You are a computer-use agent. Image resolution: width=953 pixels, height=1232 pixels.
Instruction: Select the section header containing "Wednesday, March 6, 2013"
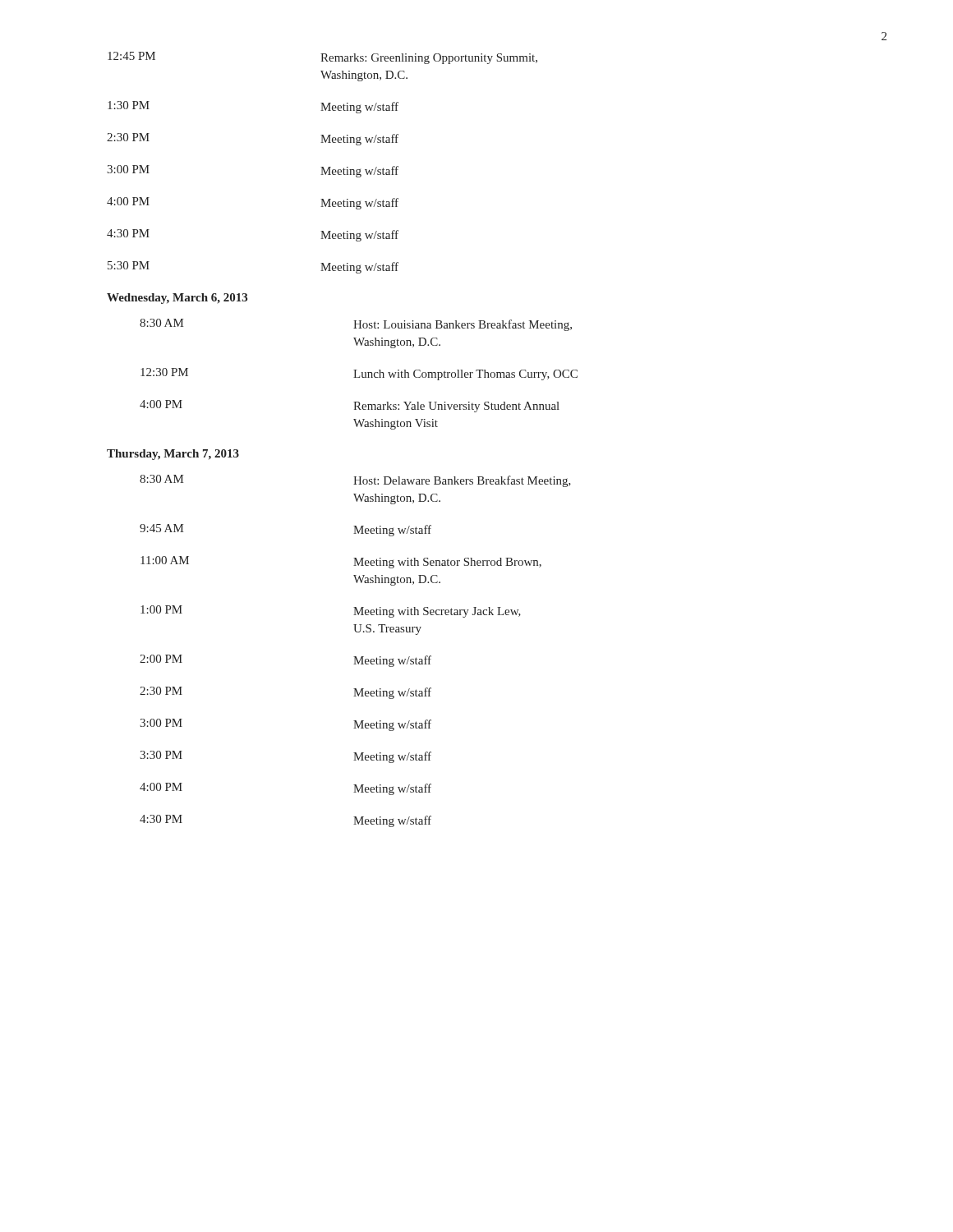(x=177, y=297)
